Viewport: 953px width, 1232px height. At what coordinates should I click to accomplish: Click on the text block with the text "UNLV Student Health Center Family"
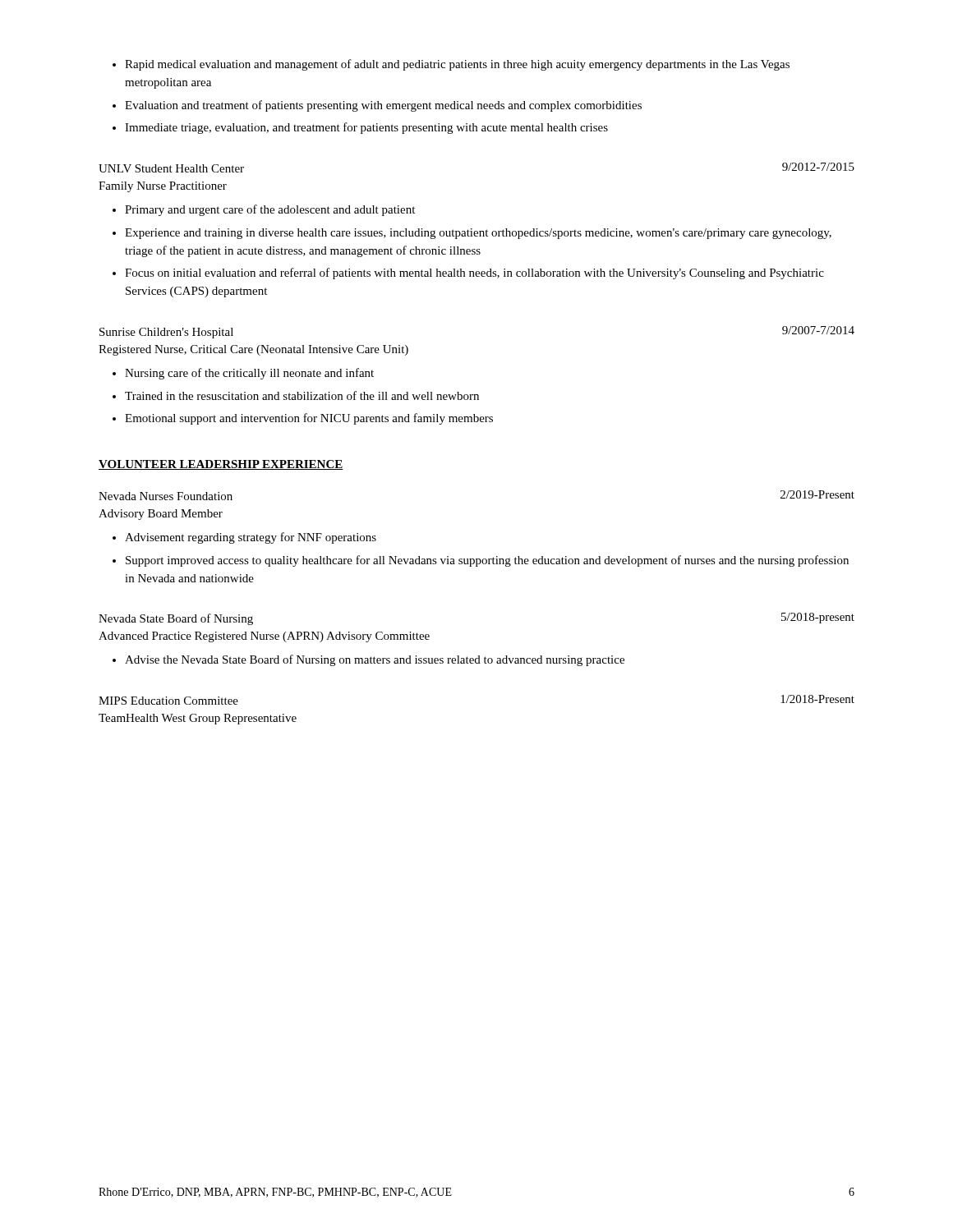click(x=476, y=230)
